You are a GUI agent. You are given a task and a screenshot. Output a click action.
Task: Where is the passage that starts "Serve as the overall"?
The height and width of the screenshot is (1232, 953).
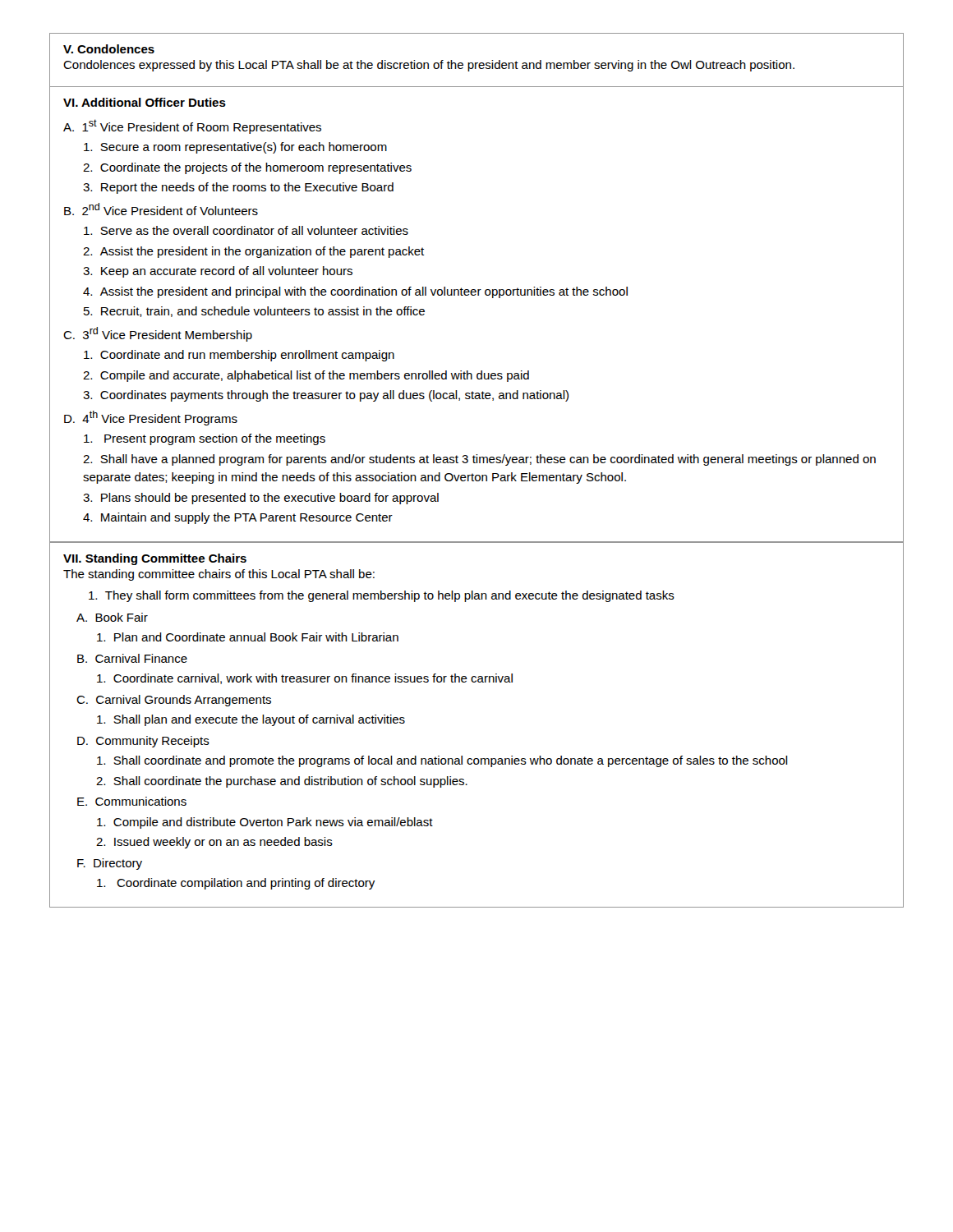(x=246, y=230)
